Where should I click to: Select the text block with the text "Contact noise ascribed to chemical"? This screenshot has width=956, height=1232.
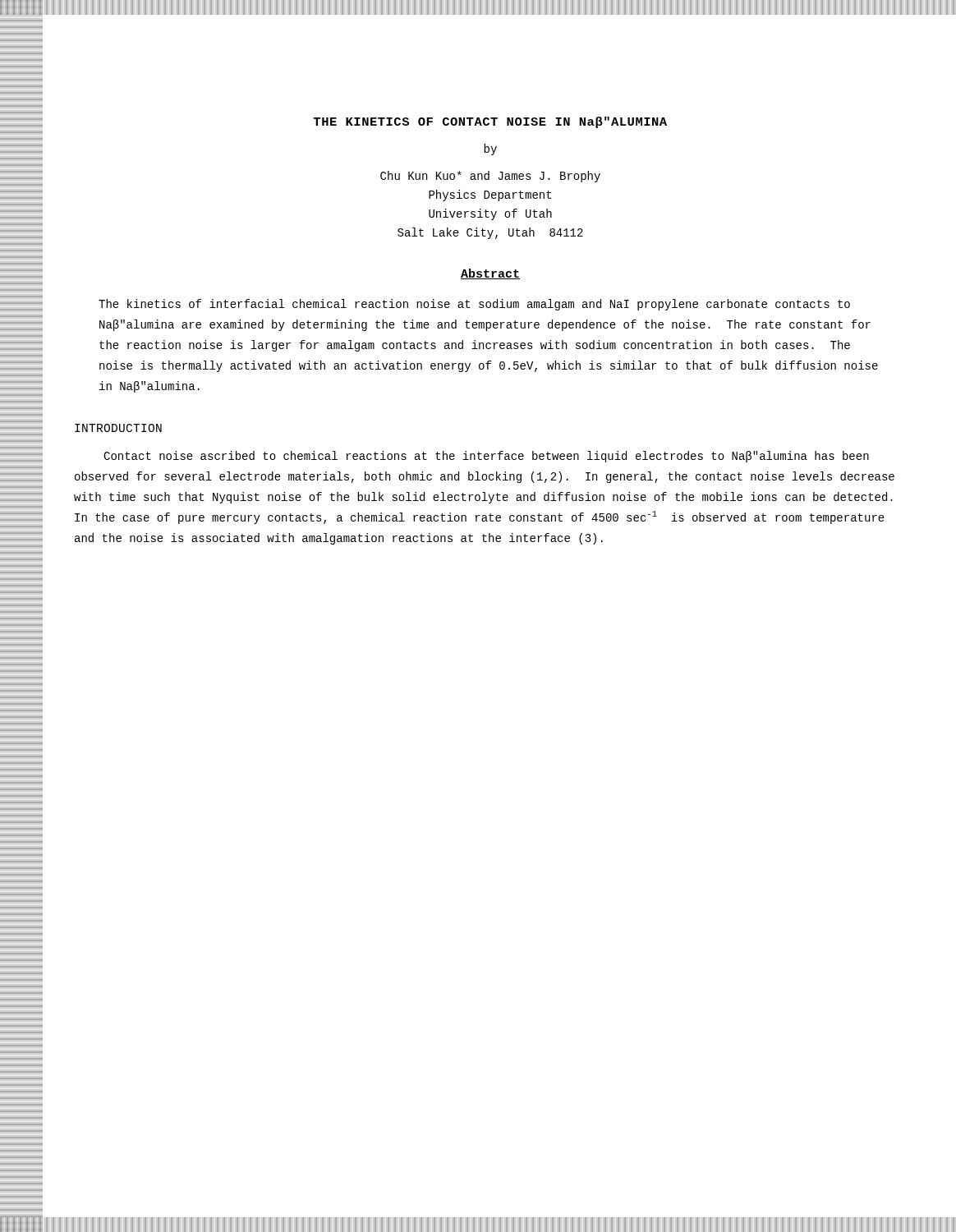pyautogui.click(x=488, y=498)
